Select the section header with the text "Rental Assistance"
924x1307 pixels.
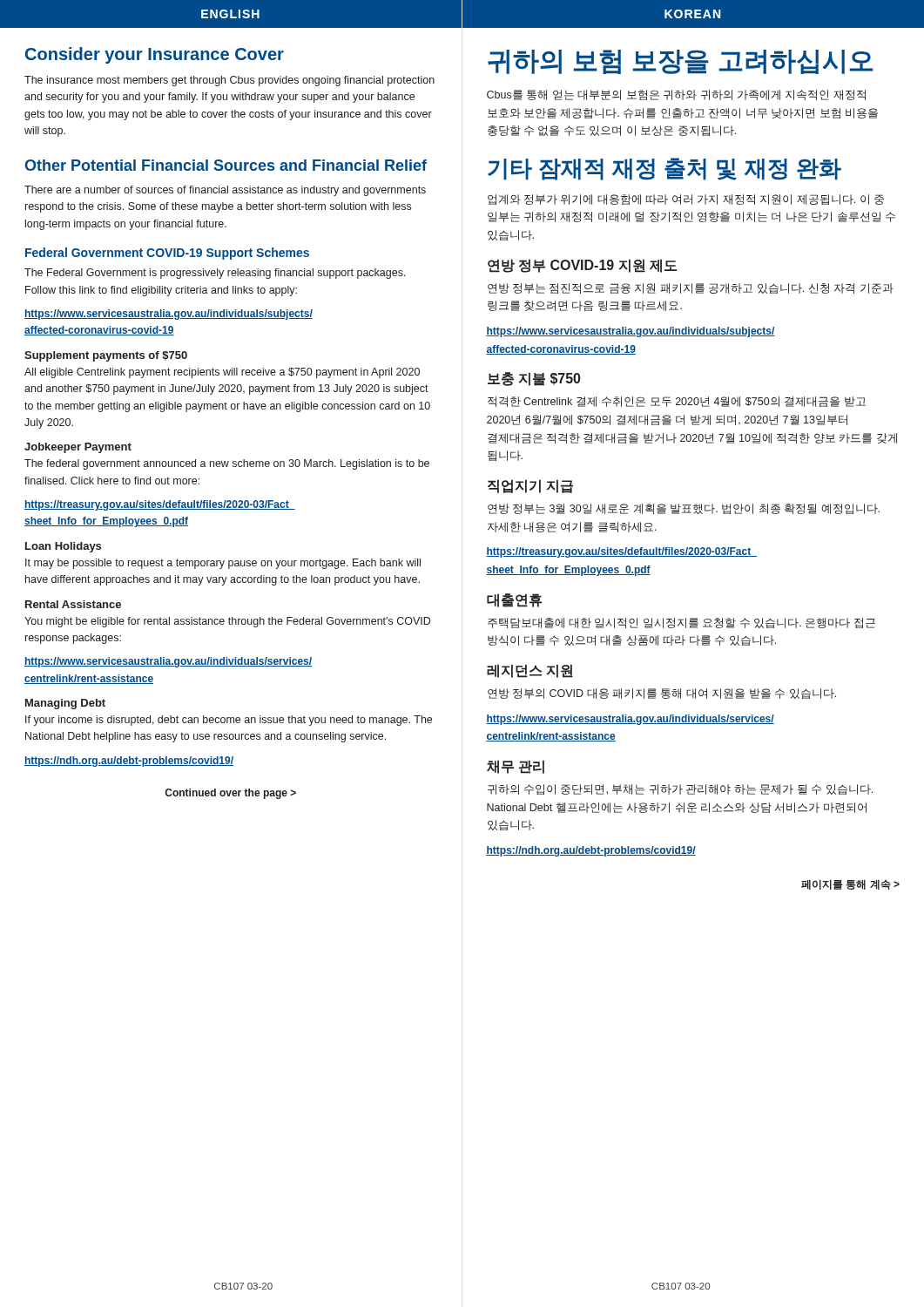pyautogui.click(x=73, y=604)
